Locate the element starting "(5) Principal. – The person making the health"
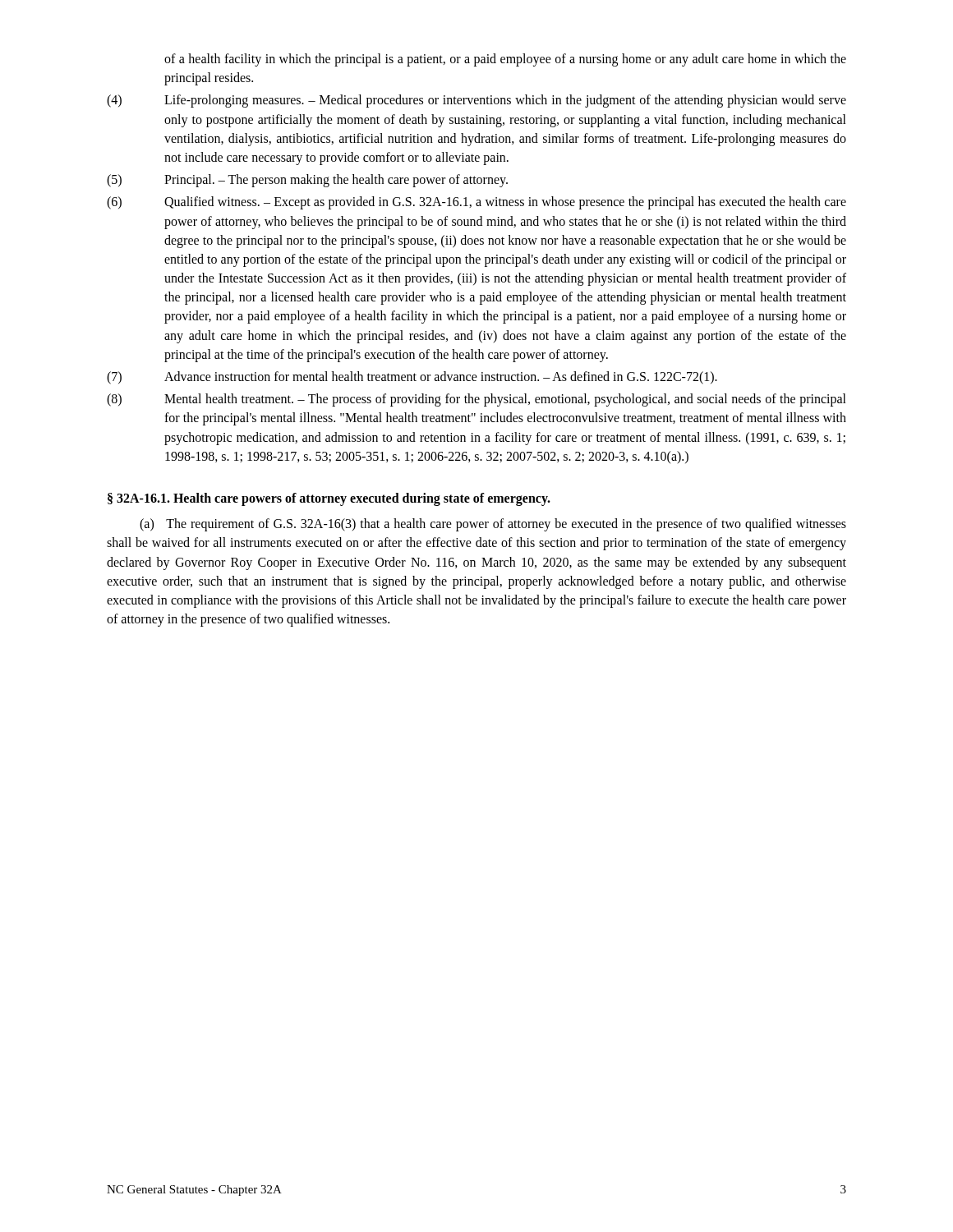This screenshot has height=1232, width=953. pyautogui.click(x=476, y=180)
